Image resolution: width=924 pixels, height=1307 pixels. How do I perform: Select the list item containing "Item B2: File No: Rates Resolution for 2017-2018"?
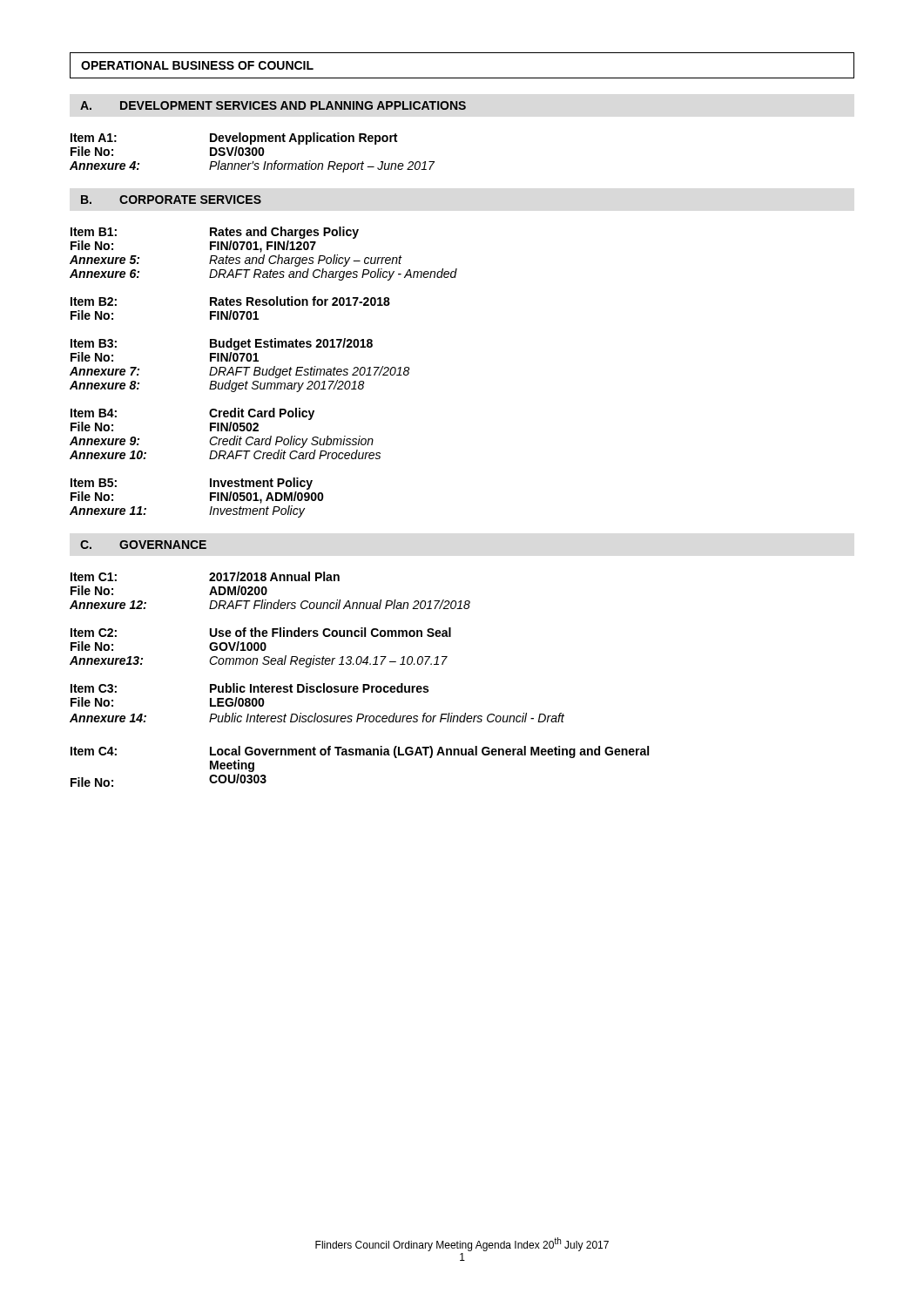click(230, 308)
